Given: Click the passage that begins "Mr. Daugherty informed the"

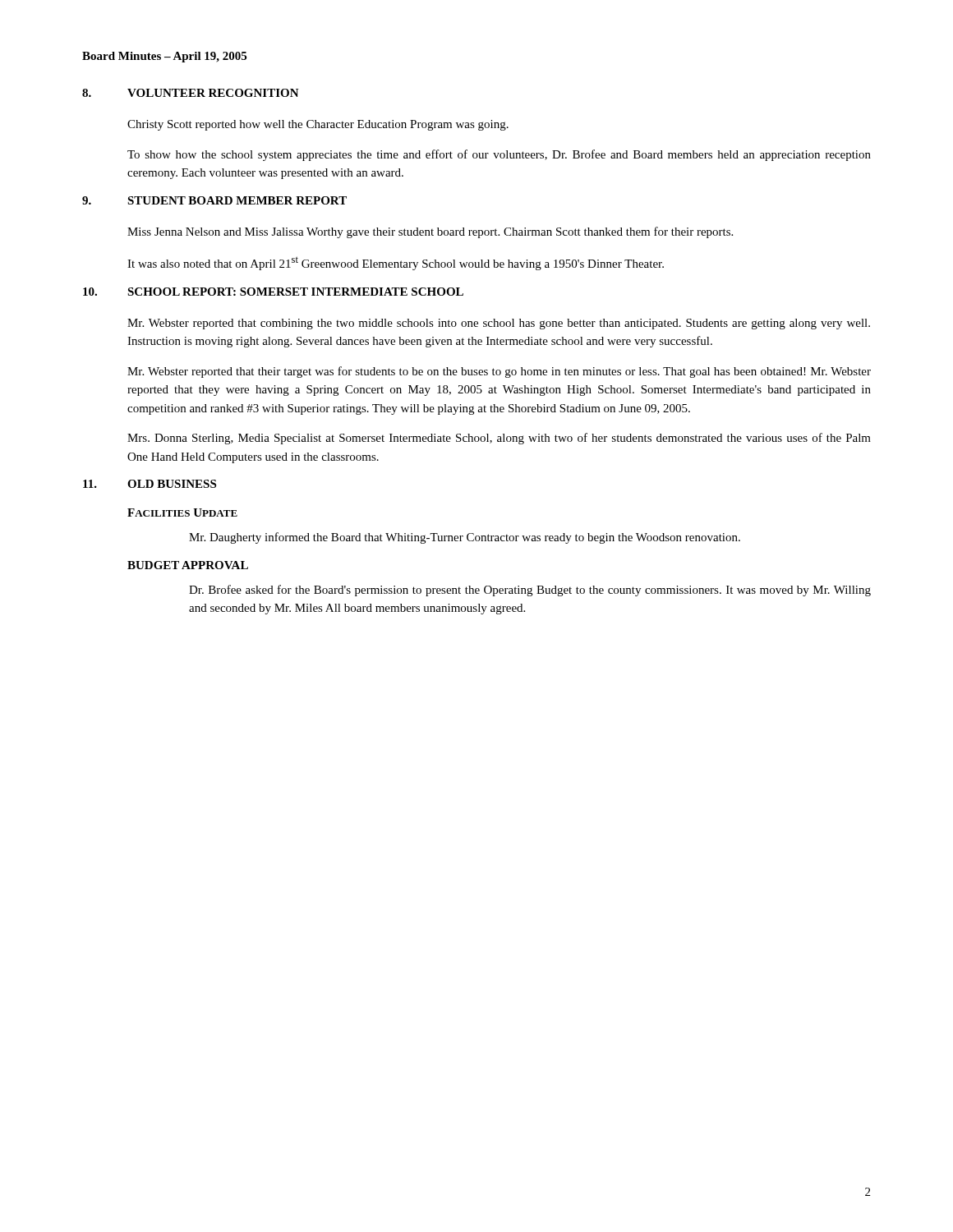Looking at the screenshot, I should tap(465, 537).
